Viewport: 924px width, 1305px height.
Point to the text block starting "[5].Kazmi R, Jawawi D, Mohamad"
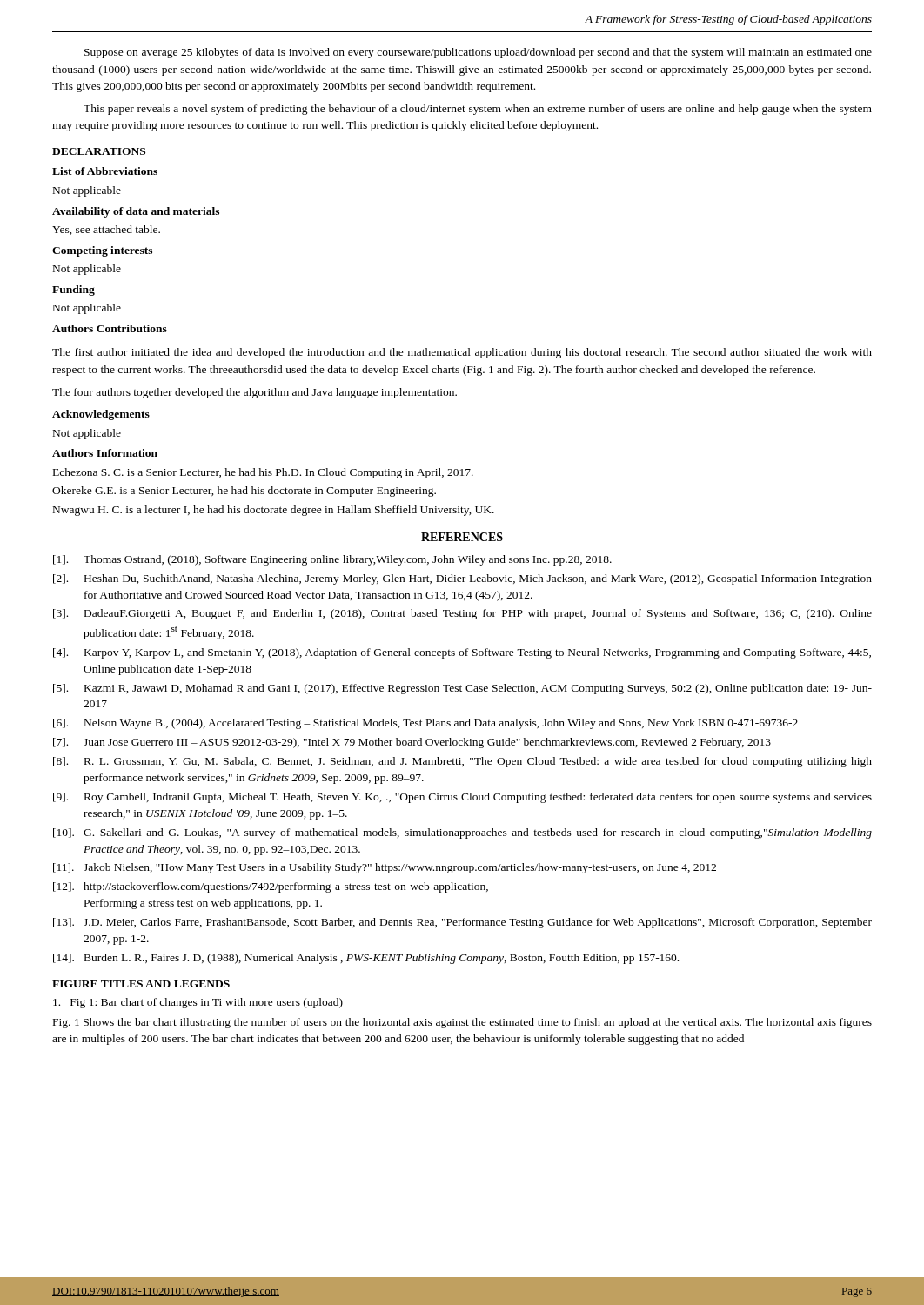coord(462,696)
